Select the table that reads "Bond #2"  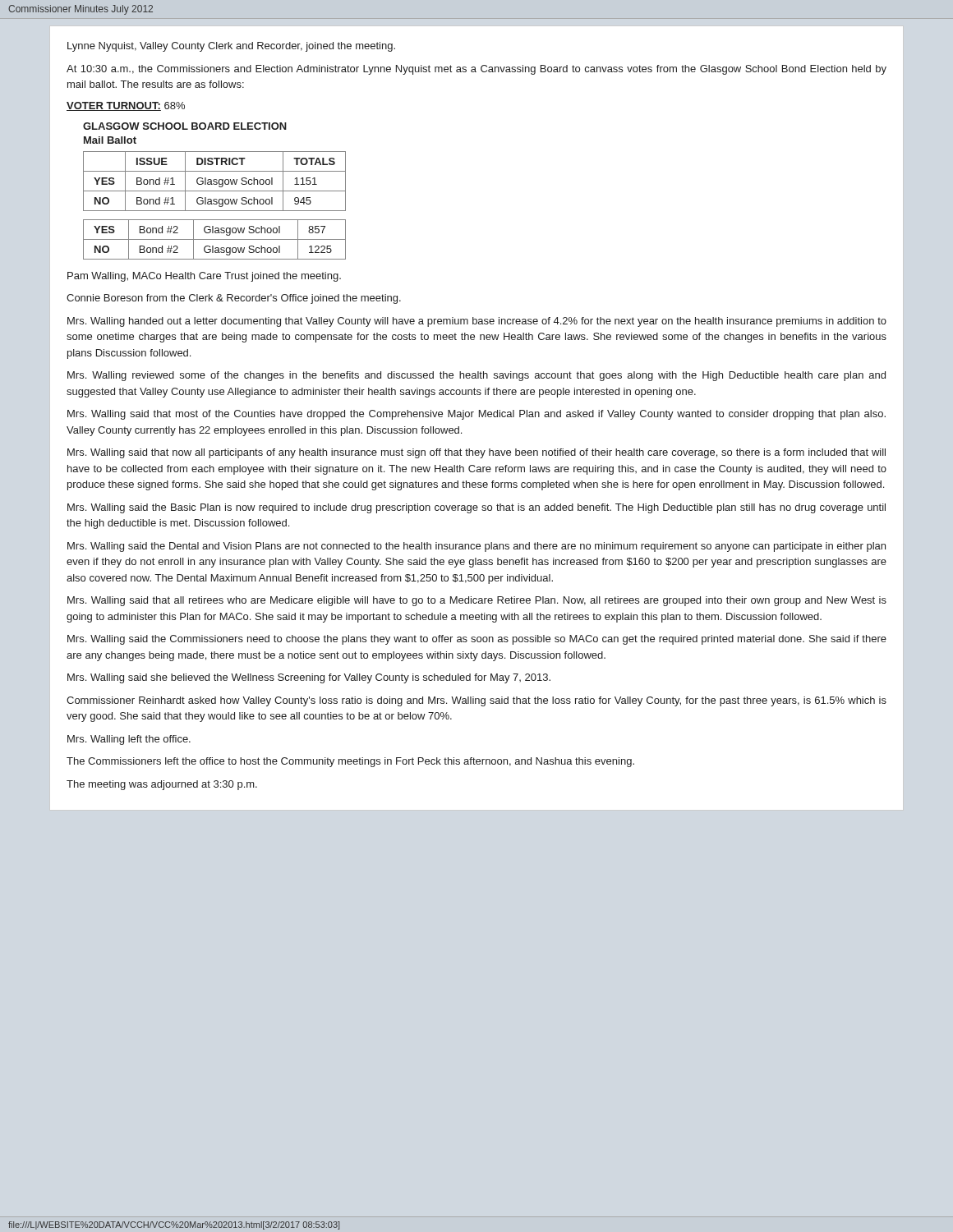[x=485, y=239]
